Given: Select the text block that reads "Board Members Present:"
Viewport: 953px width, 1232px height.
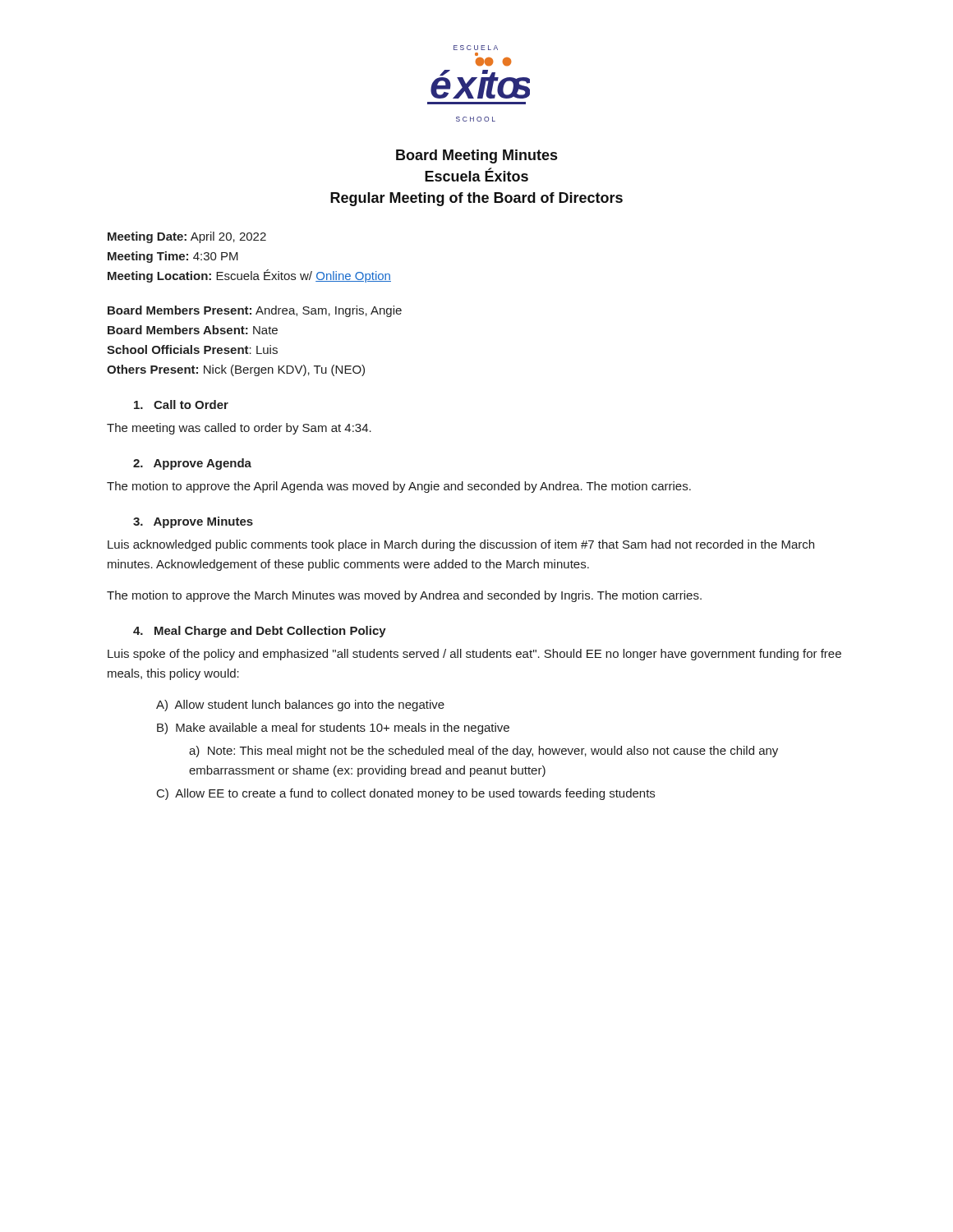Looking at the screenshot, I should (255, 311).
